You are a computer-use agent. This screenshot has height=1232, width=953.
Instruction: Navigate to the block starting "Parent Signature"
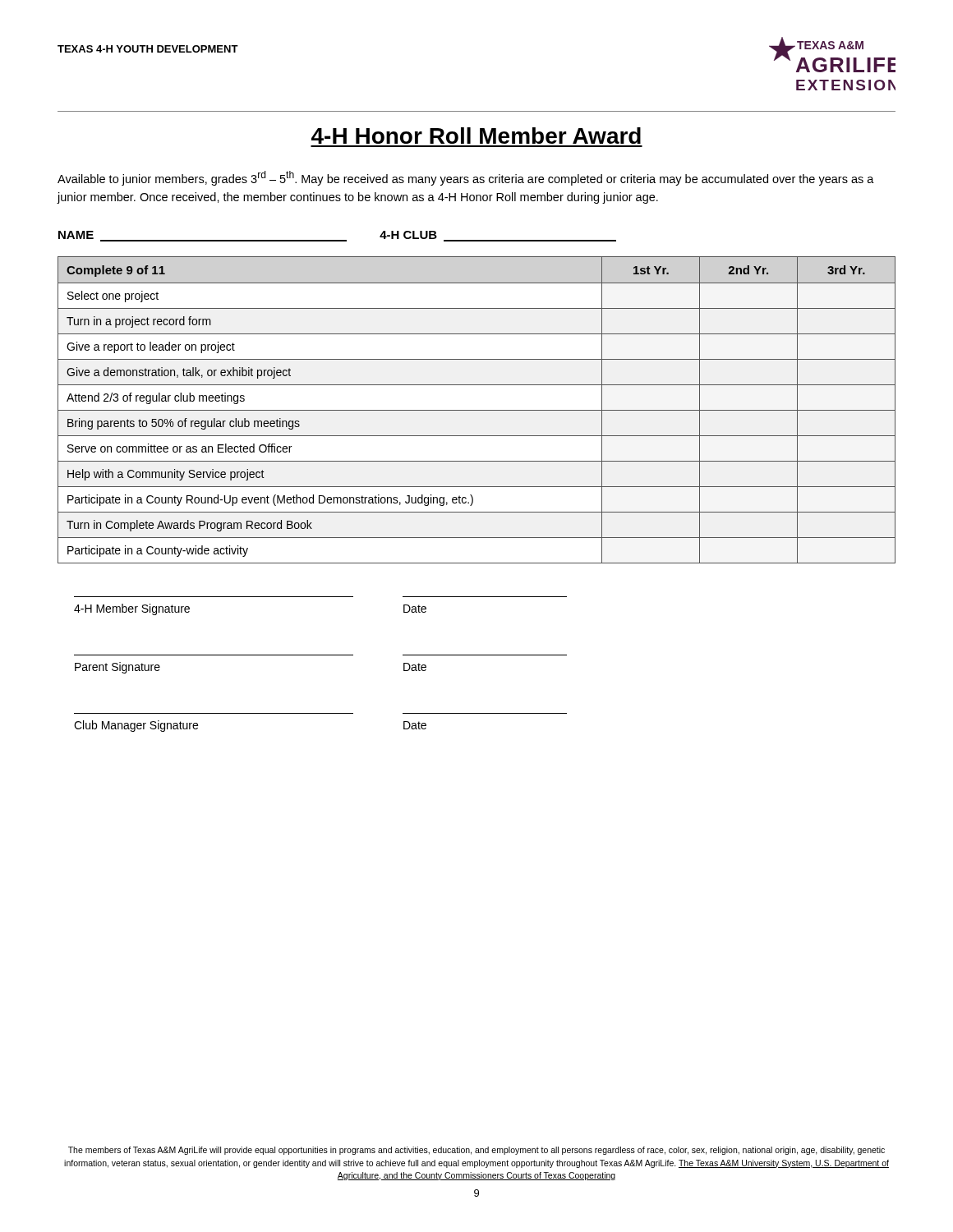(214, 664)
